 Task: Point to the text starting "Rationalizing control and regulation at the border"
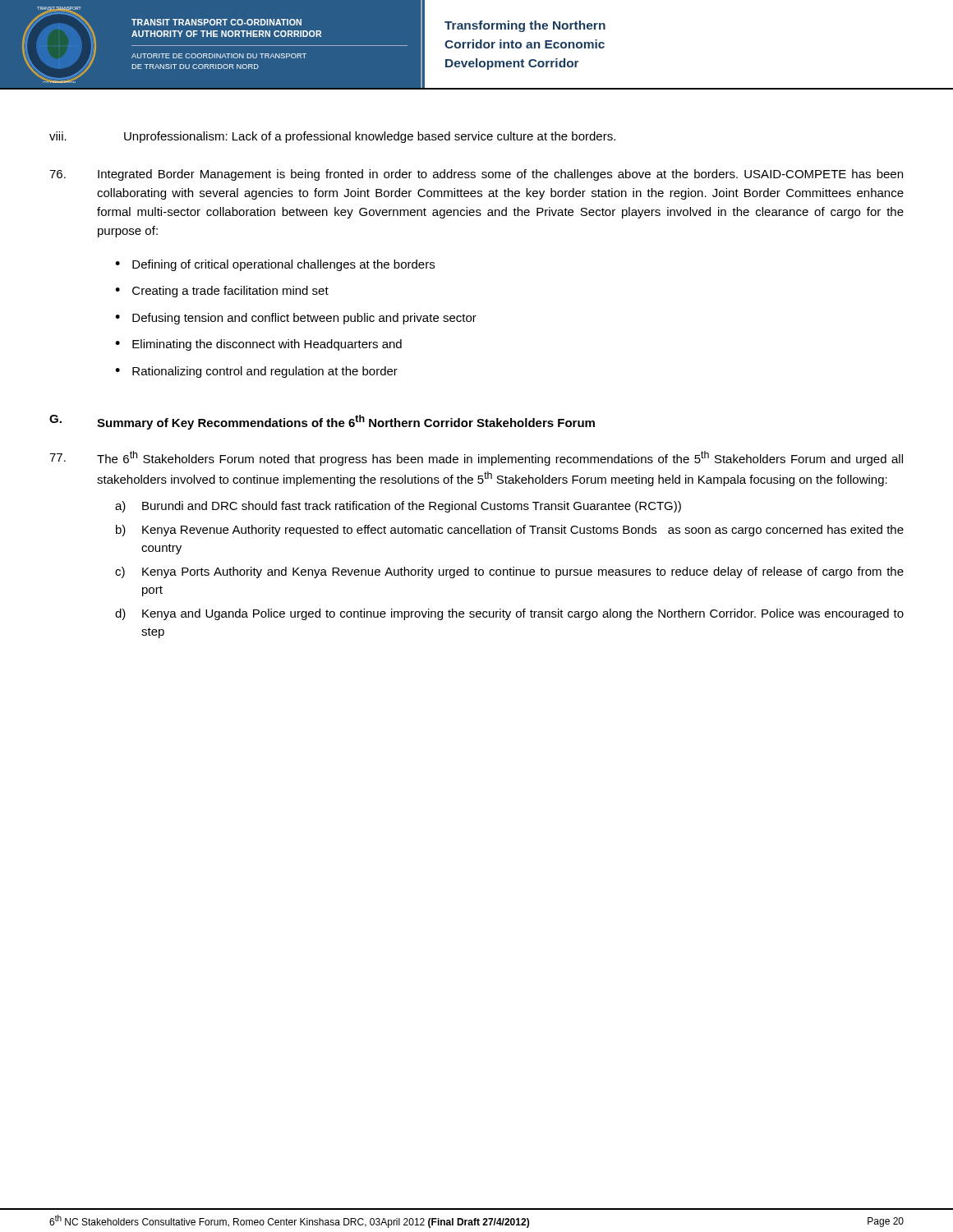265,370
